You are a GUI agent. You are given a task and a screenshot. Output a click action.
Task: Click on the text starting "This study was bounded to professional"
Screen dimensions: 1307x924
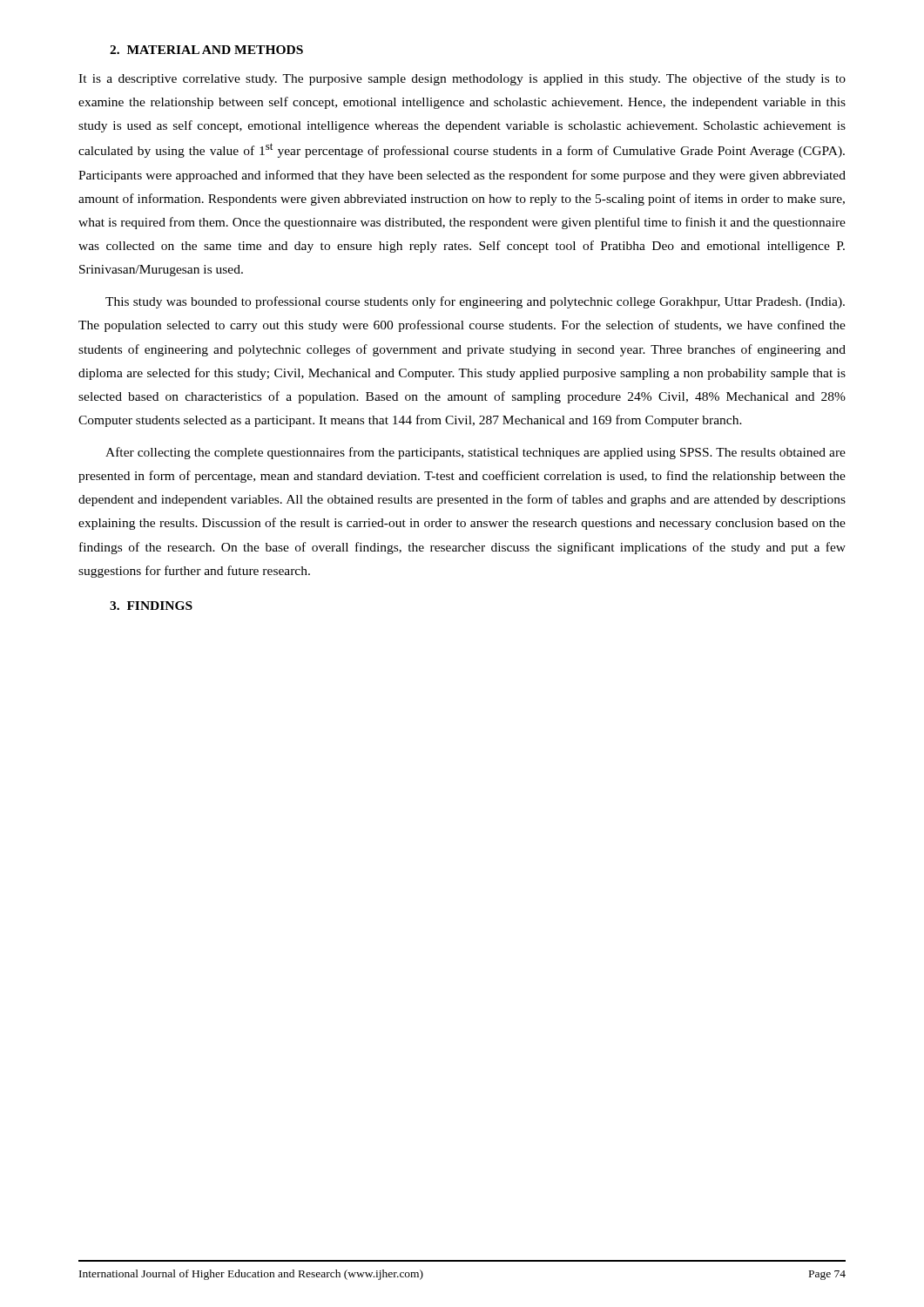click(x=462, y=360)
